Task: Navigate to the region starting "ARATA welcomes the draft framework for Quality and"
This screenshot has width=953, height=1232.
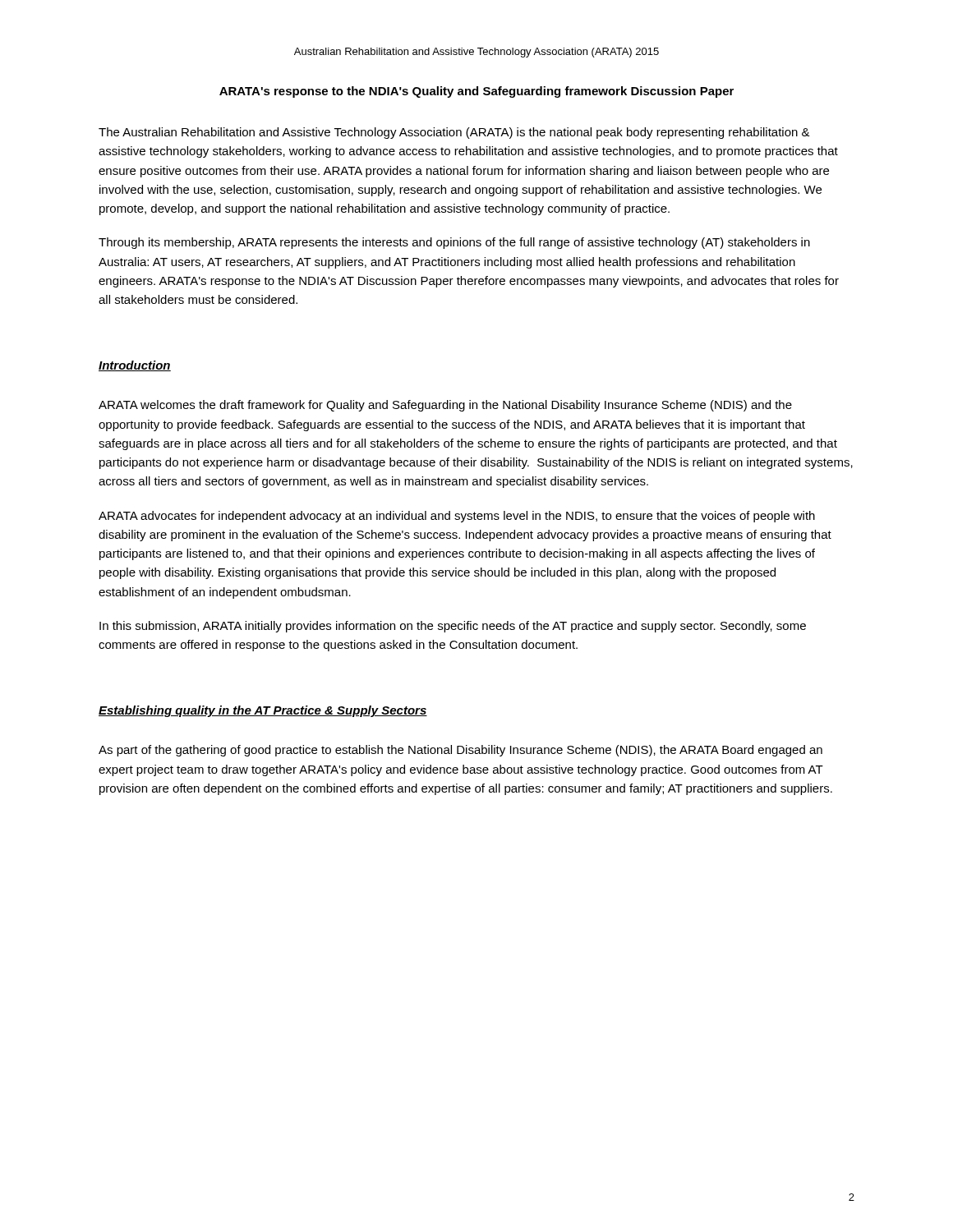Action: pyautogui.click(x=476, y=443)
